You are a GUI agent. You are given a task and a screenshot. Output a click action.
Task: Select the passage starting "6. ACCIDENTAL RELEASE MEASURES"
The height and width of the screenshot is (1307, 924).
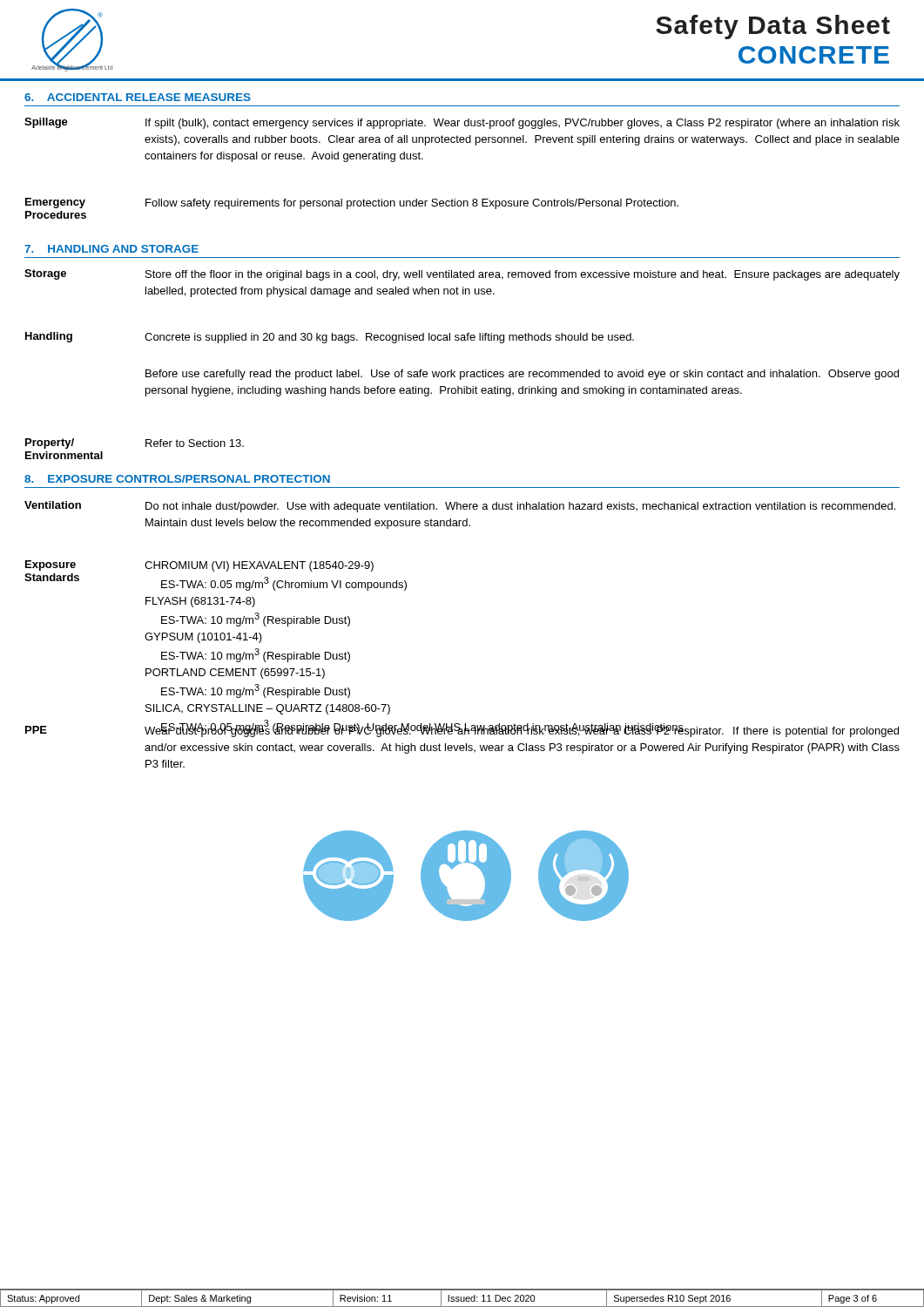coord(138,97)
